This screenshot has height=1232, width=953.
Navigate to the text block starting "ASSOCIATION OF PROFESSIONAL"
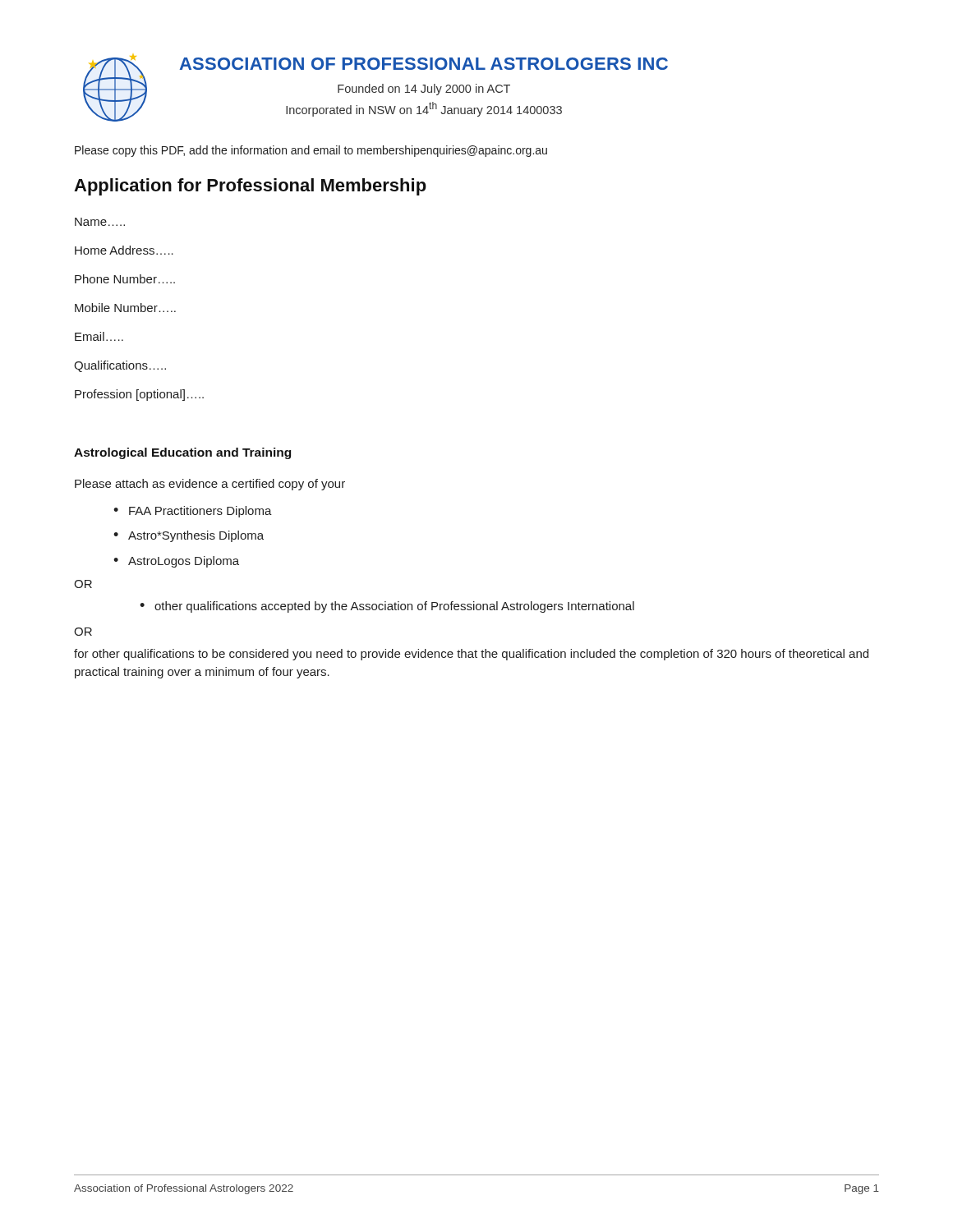[424, 64]
